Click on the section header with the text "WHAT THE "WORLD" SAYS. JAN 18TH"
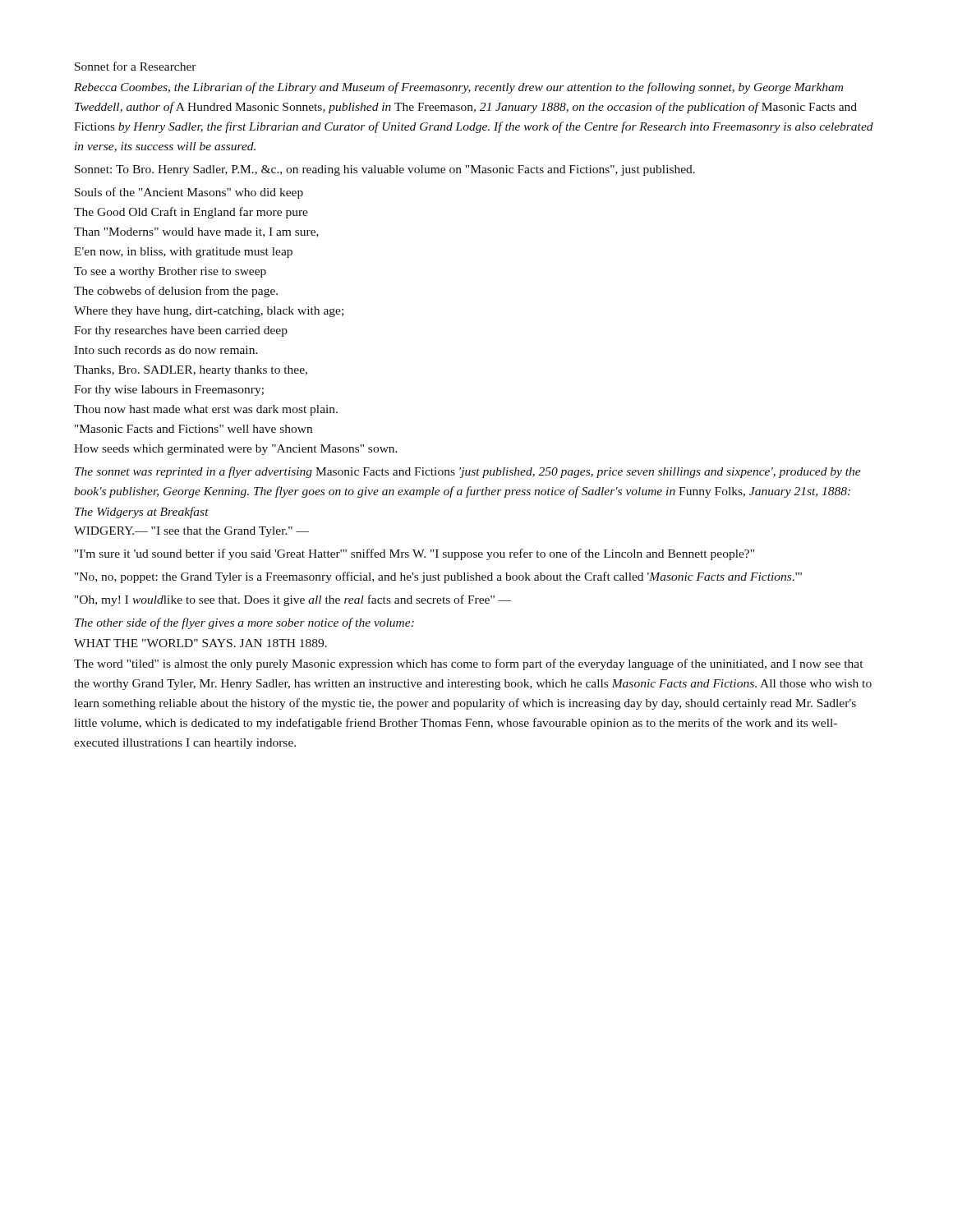Image resolution: width=953 pixels, height=1232 pixels. pyautogui.click(x=201, y=643)
